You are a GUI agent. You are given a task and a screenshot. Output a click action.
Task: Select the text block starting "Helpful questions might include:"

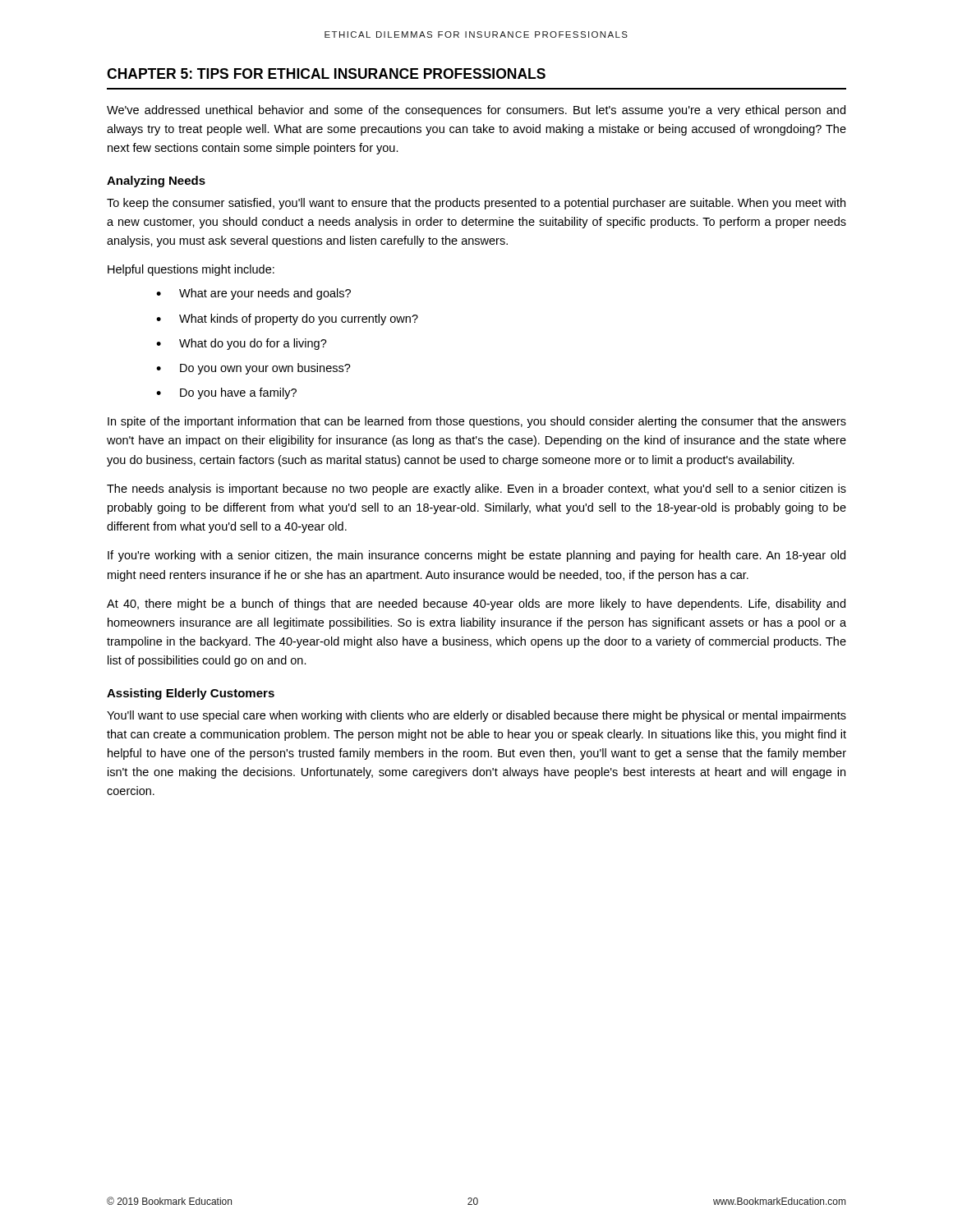pyautogui.click(x=191, y=270)
